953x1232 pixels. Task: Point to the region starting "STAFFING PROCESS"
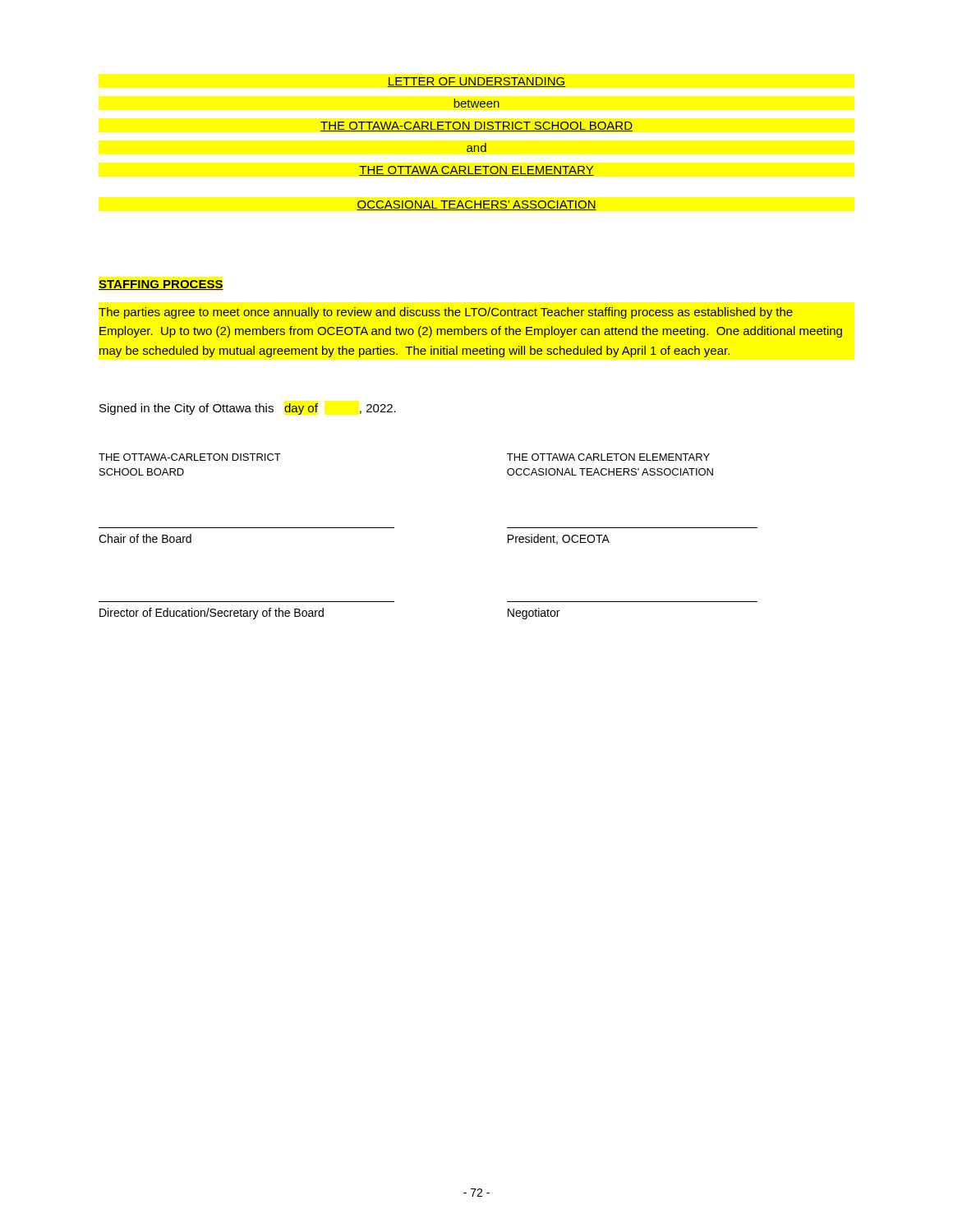click(x=161, y=284)
